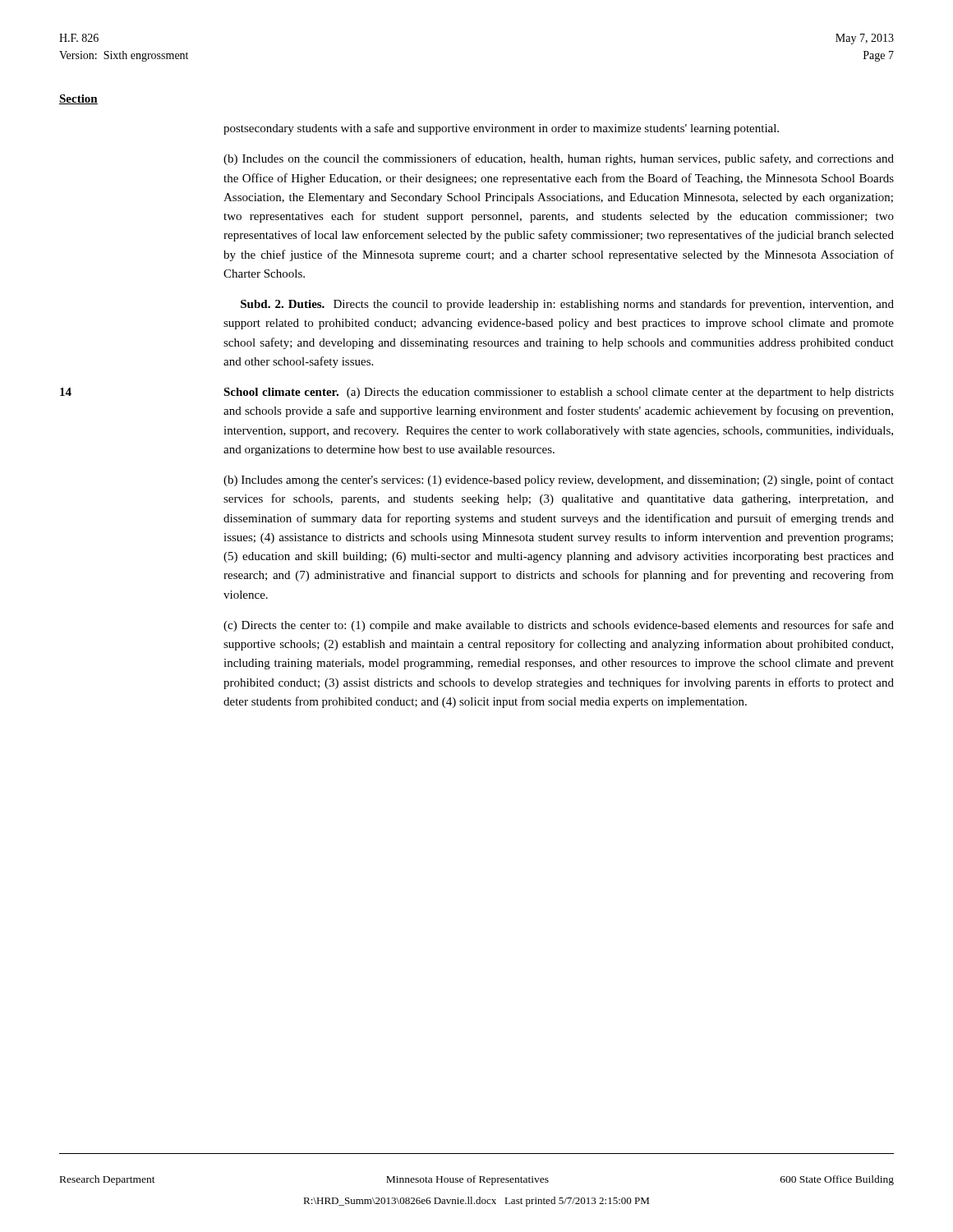
Task: Select the text starting "(b) Includes among"
Action: [x=559, y=537]
